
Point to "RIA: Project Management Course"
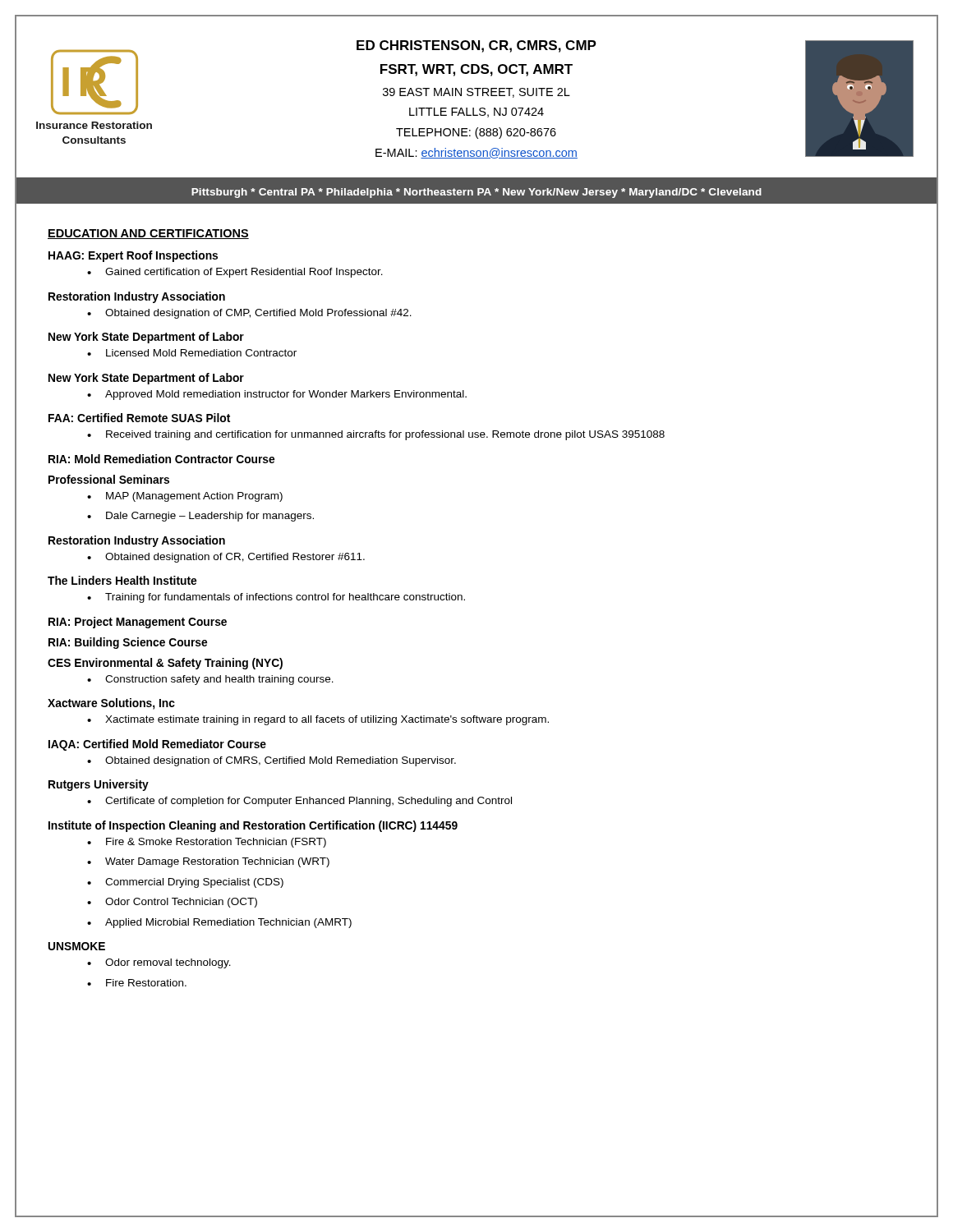(x=137, y=622)
